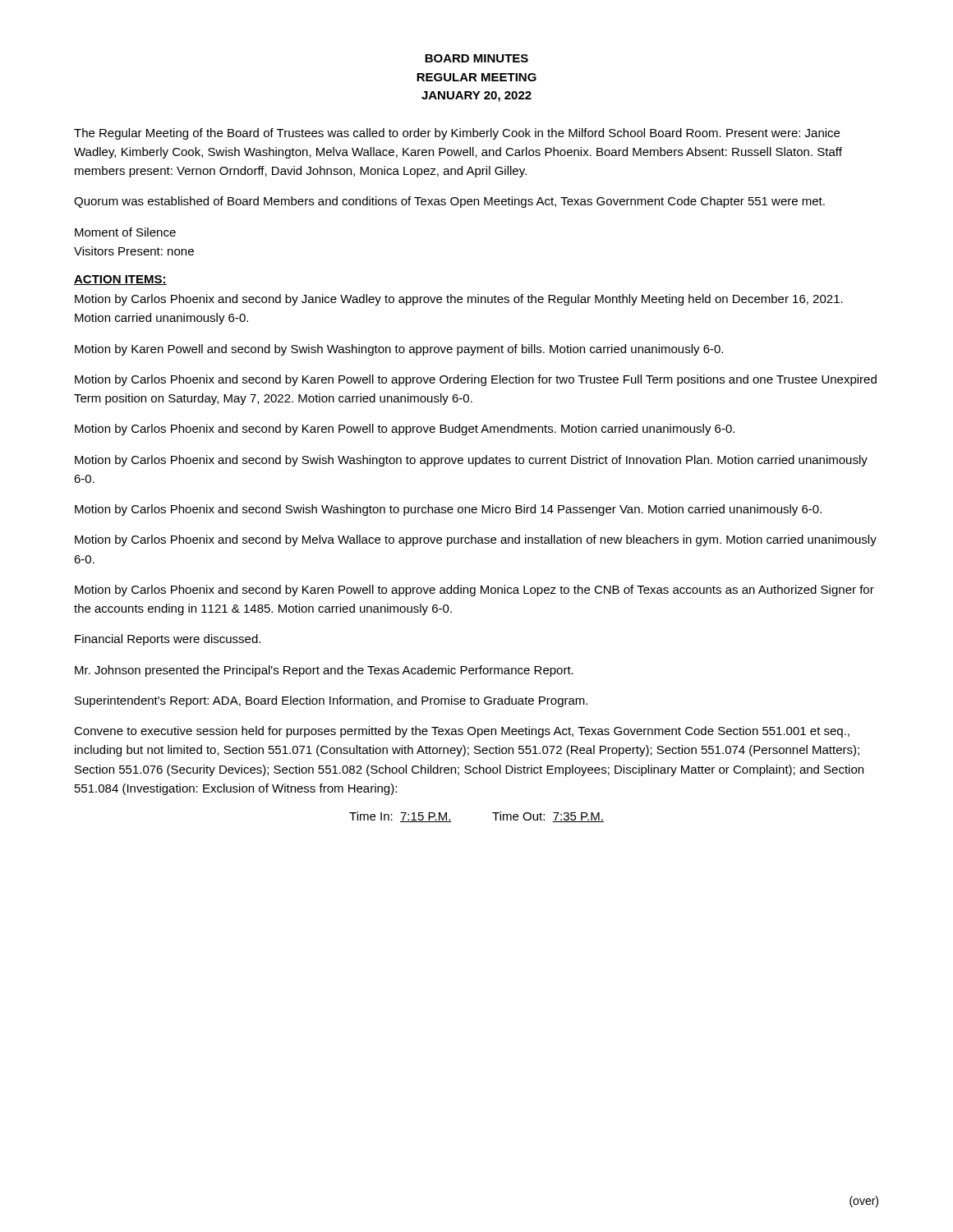Screen dimensions: 1232x953
Task: Click the passage that begins "Quorum was established of Board"
Action: [450, 201]
